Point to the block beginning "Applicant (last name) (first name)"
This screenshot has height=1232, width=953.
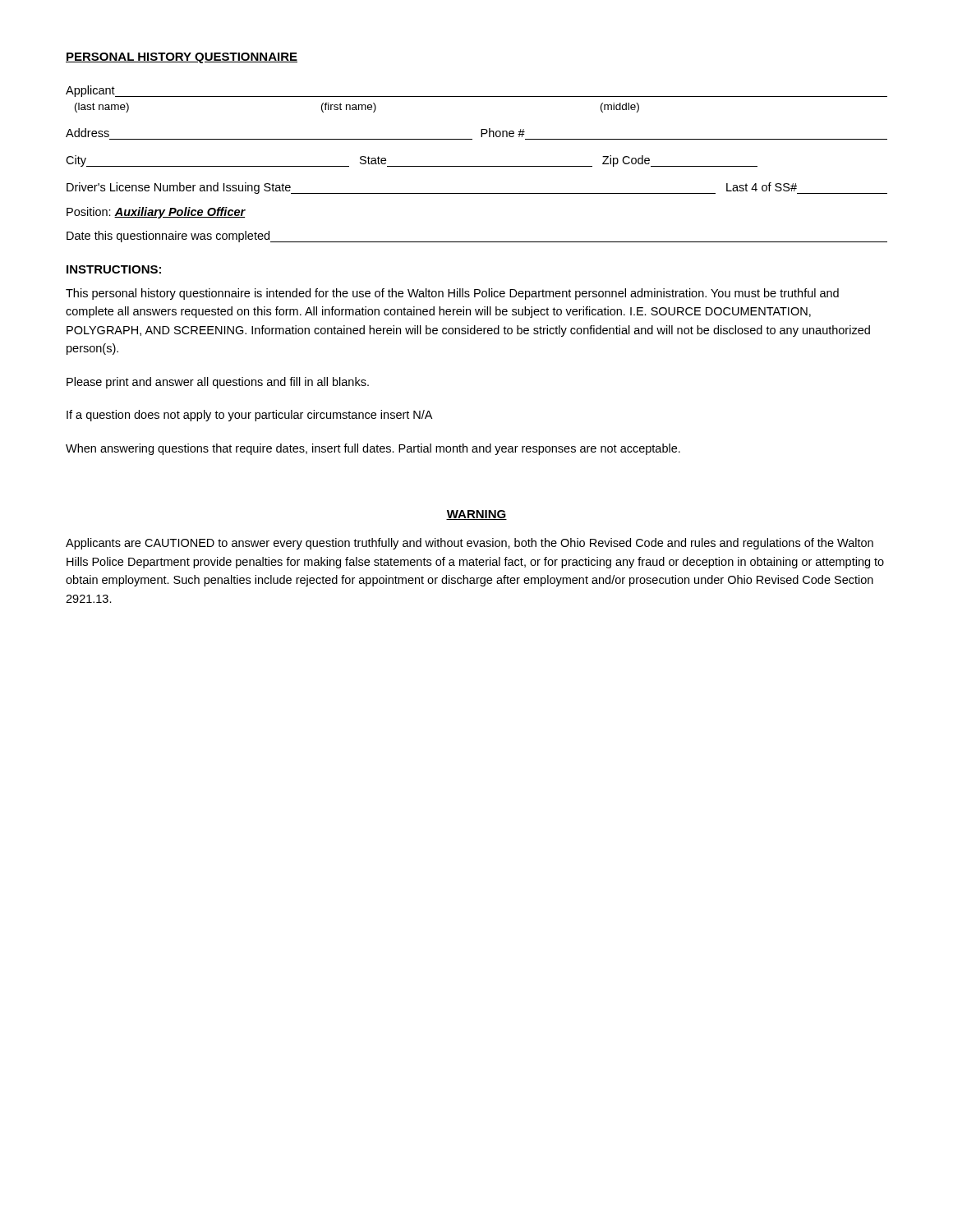pyautogui.click(x=476, y=97)
